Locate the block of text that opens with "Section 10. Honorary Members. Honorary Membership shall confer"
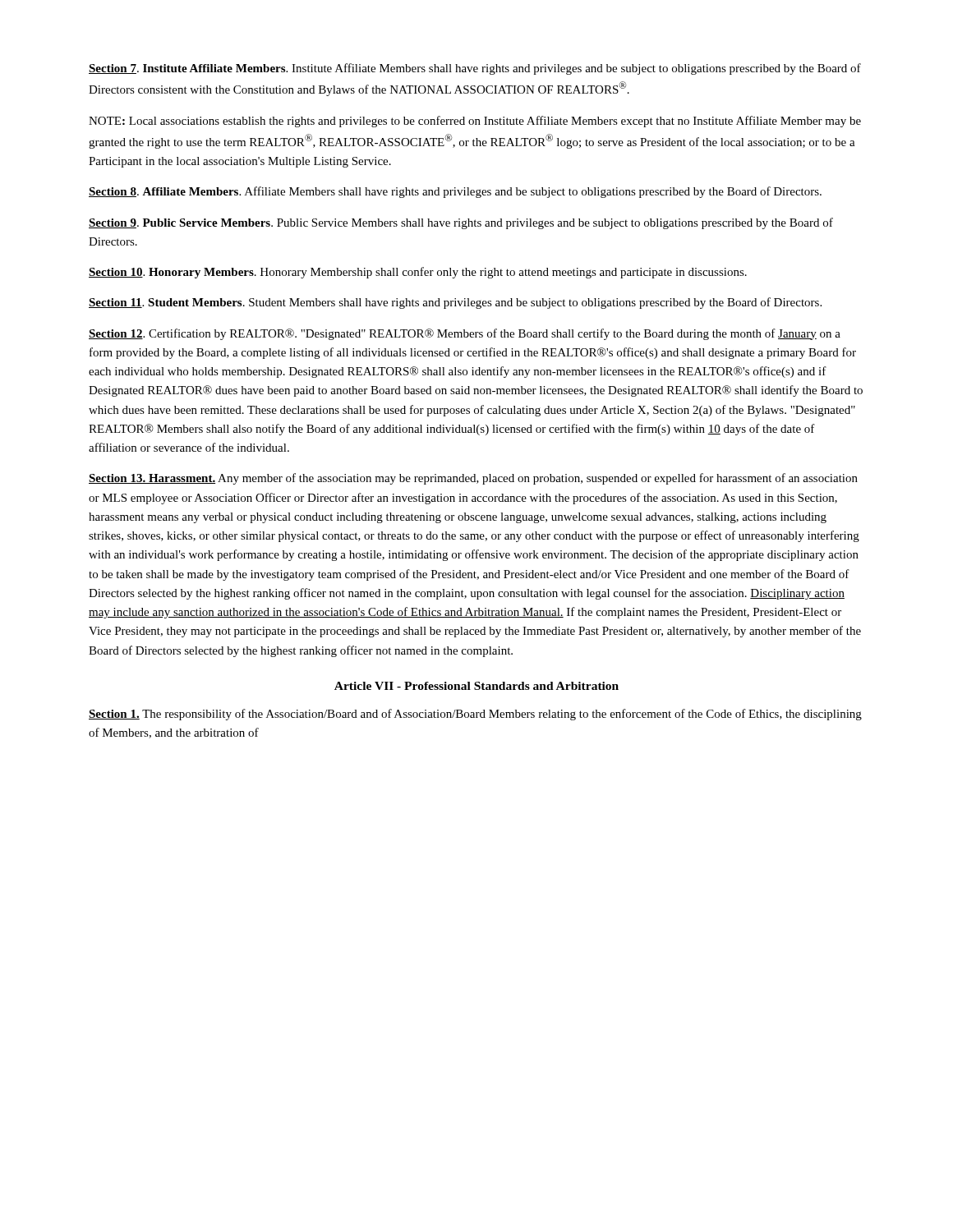 [x=418, y=272]
